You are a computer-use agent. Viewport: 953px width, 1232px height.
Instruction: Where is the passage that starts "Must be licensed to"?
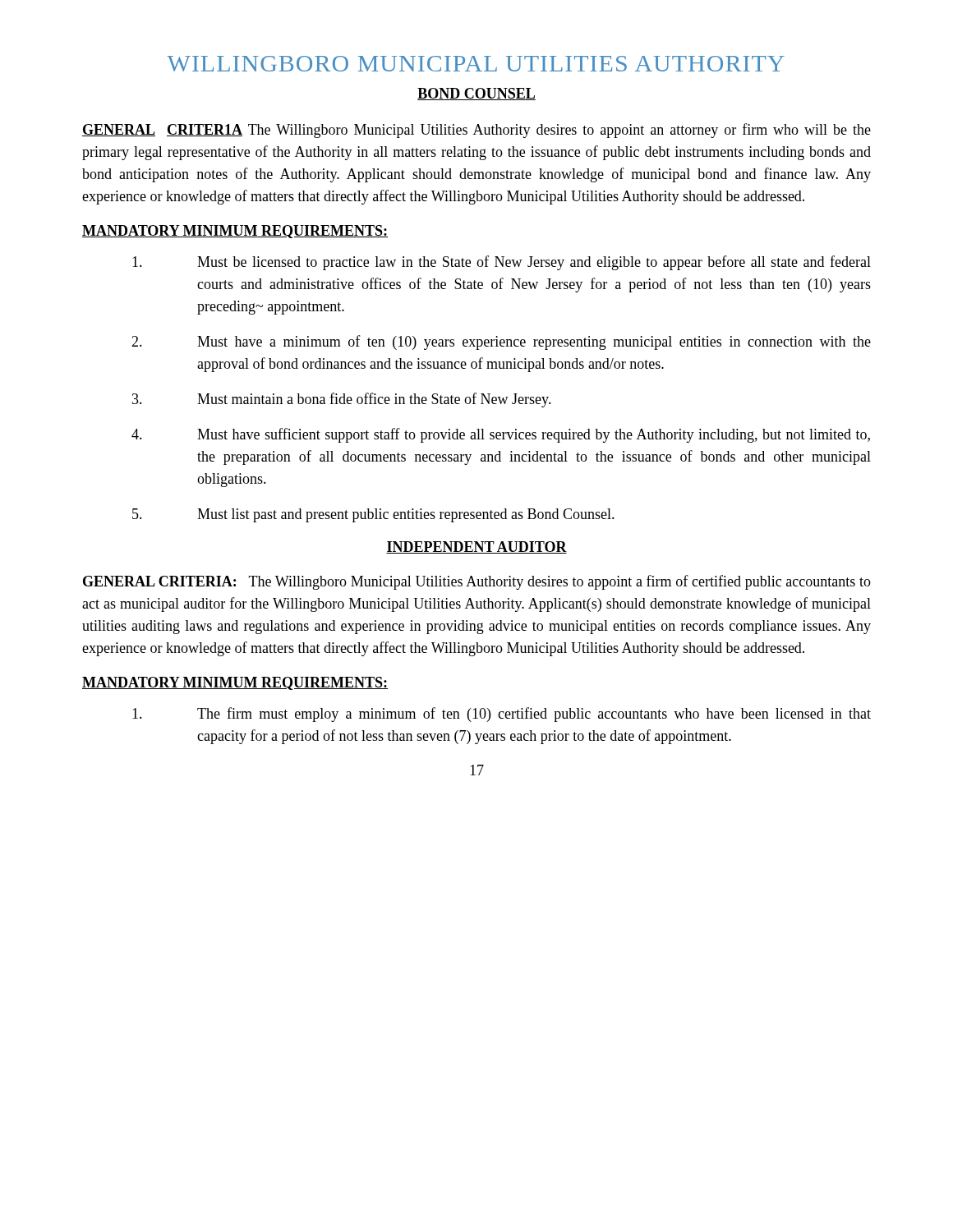[476, 285]
